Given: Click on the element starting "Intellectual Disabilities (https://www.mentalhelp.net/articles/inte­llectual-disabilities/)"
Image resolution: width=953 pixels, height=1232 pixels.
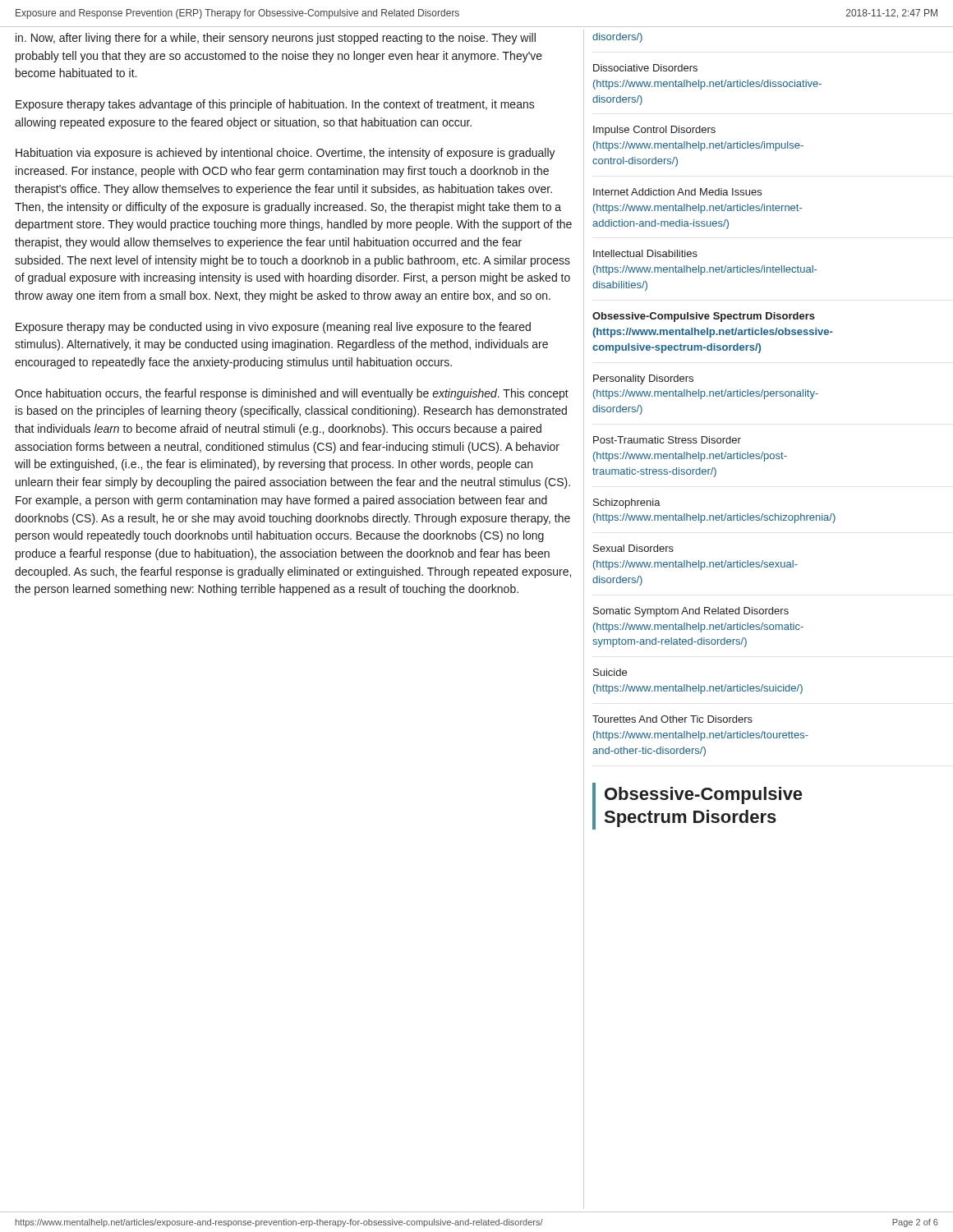Looking at the screenshot, I should [705, 269].
